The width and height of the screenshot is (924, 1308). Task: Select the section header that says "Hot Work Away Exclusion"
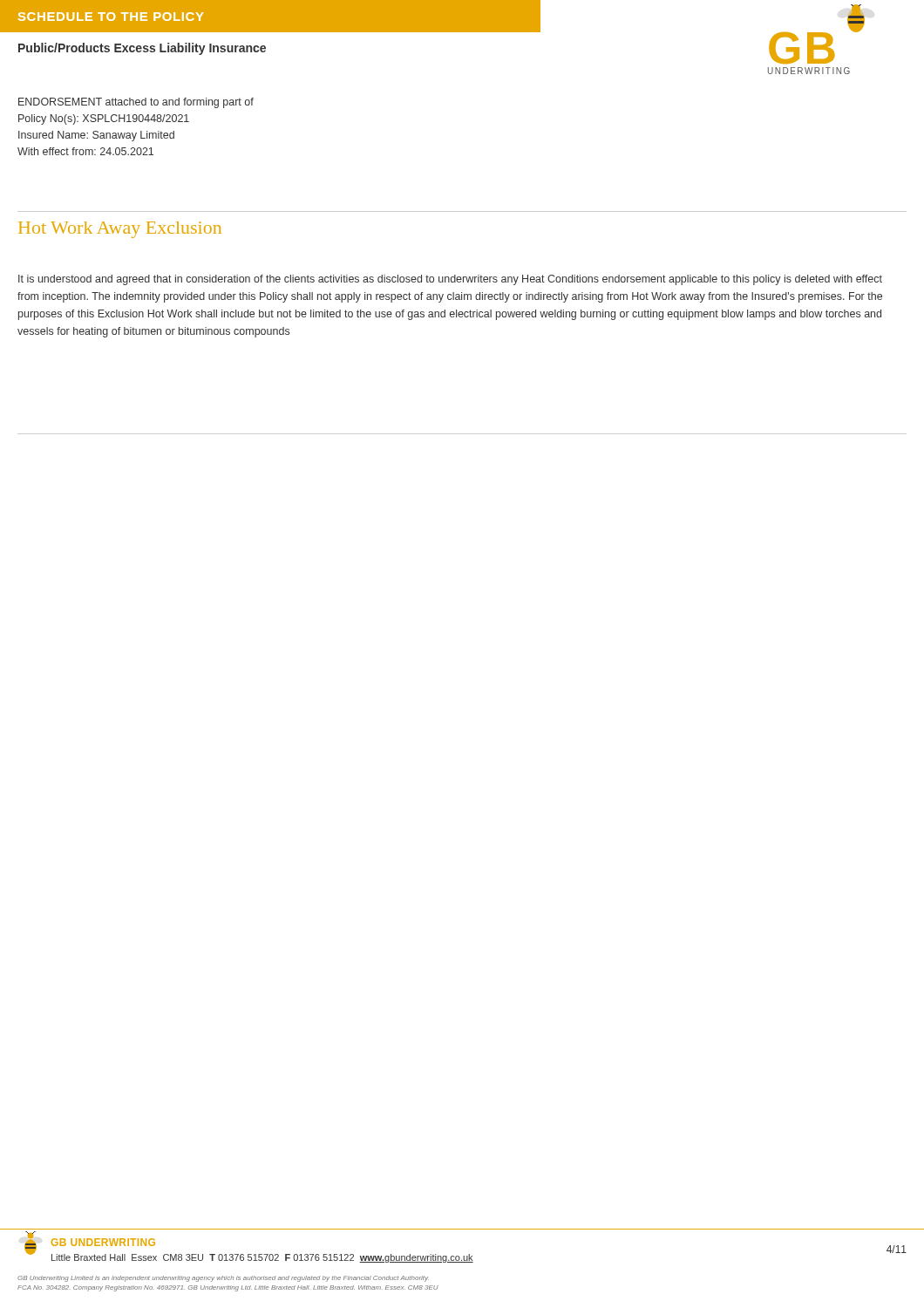pyautogui.click(x=120, y=227)
